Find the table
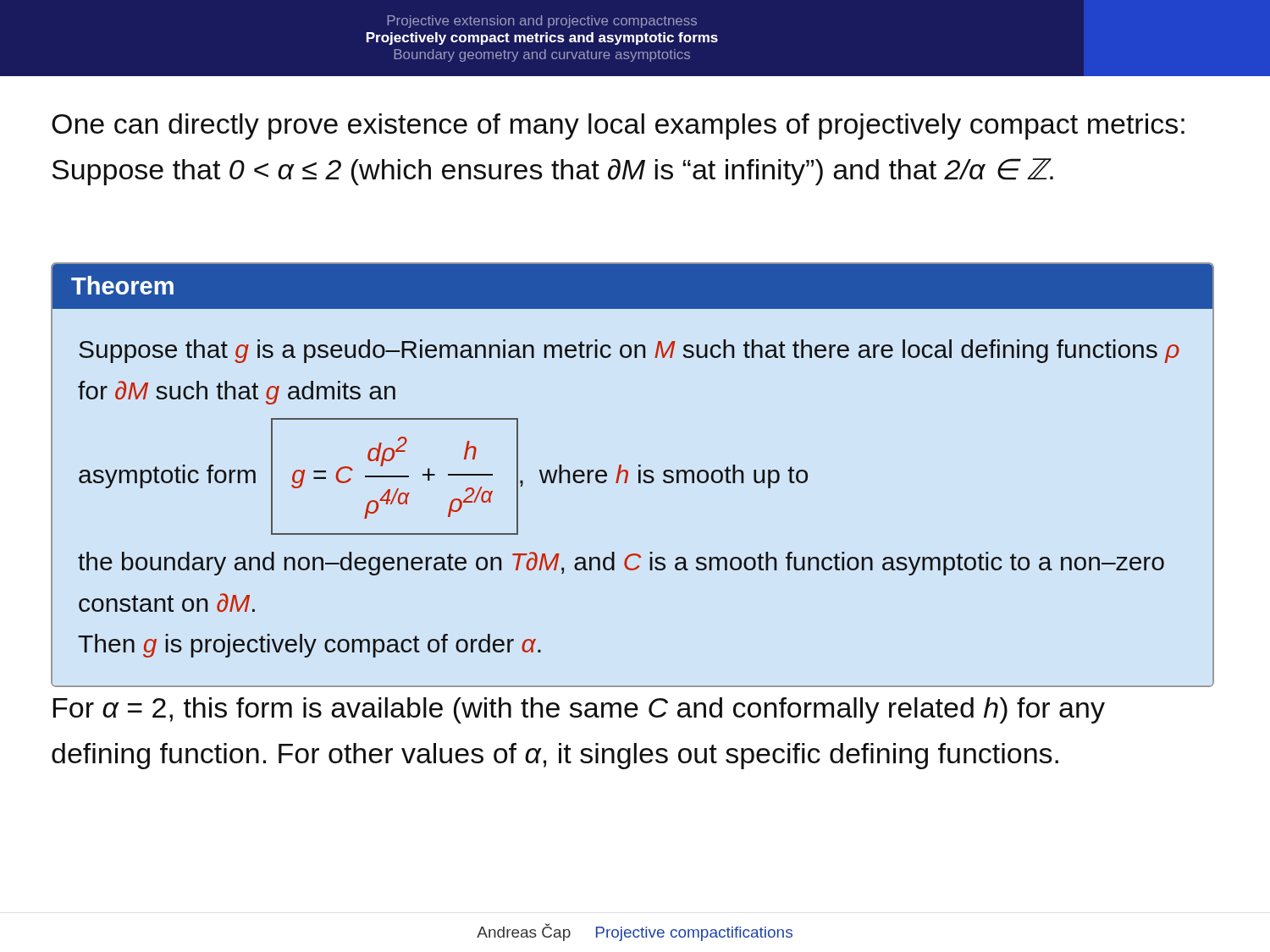Image resolution: width=1270 pixels, height=952 pixels. [632, 475]
